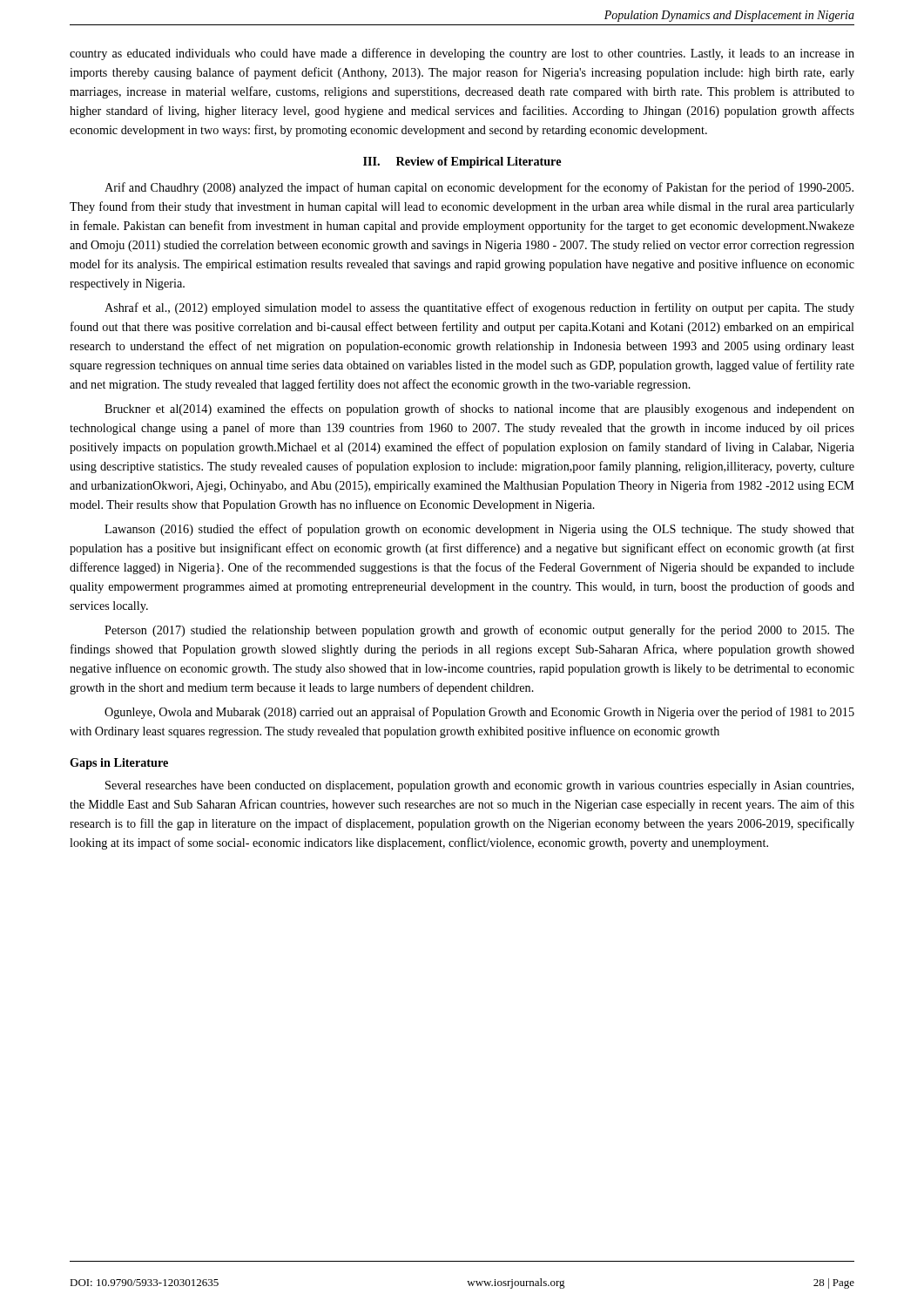Point to the block beginning "Arif and Chaudhry (2008) analyzed"

462,235
